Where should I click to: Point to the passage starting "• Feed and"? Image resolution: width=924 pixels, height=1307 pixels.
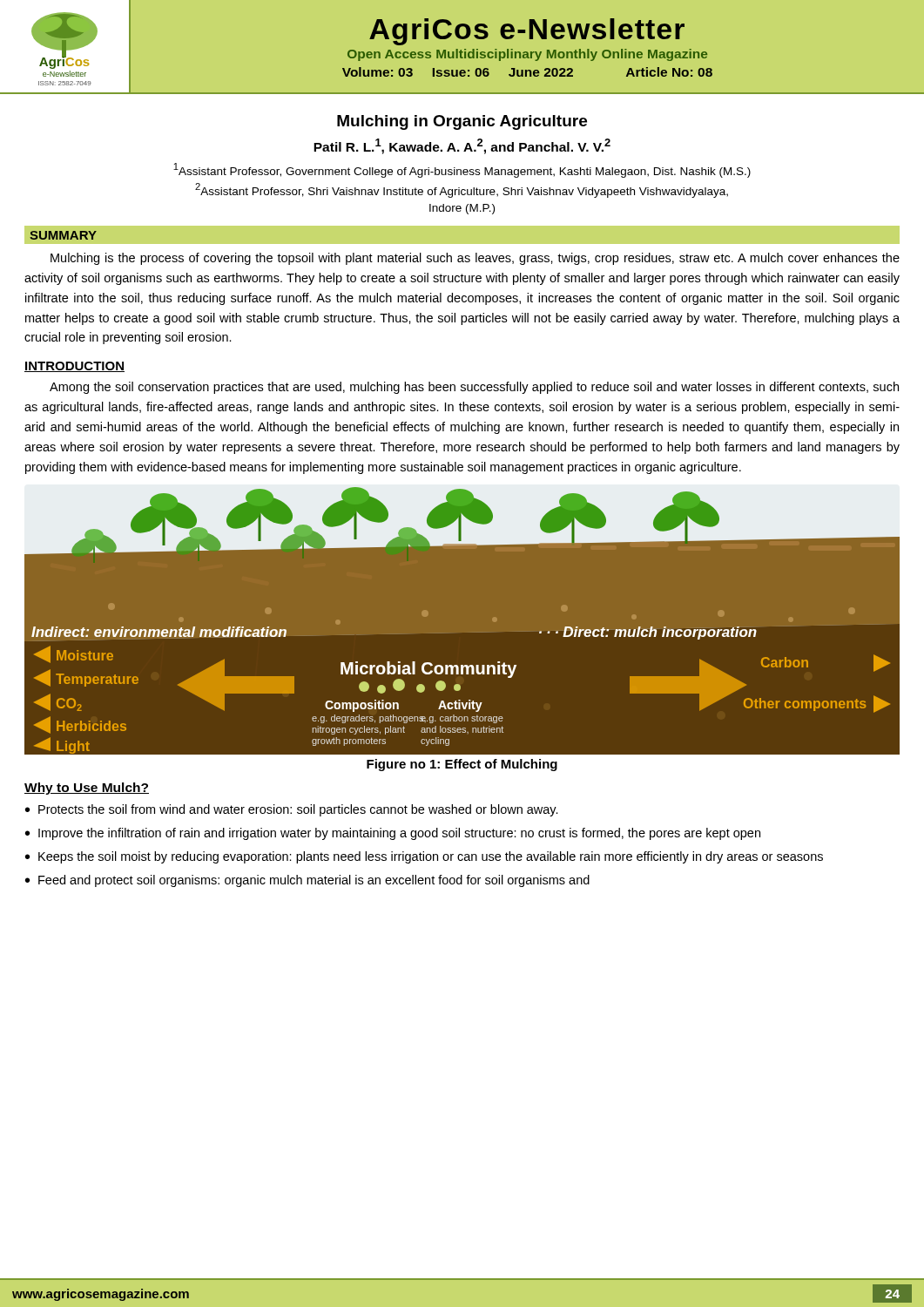[x=307, y=880]
